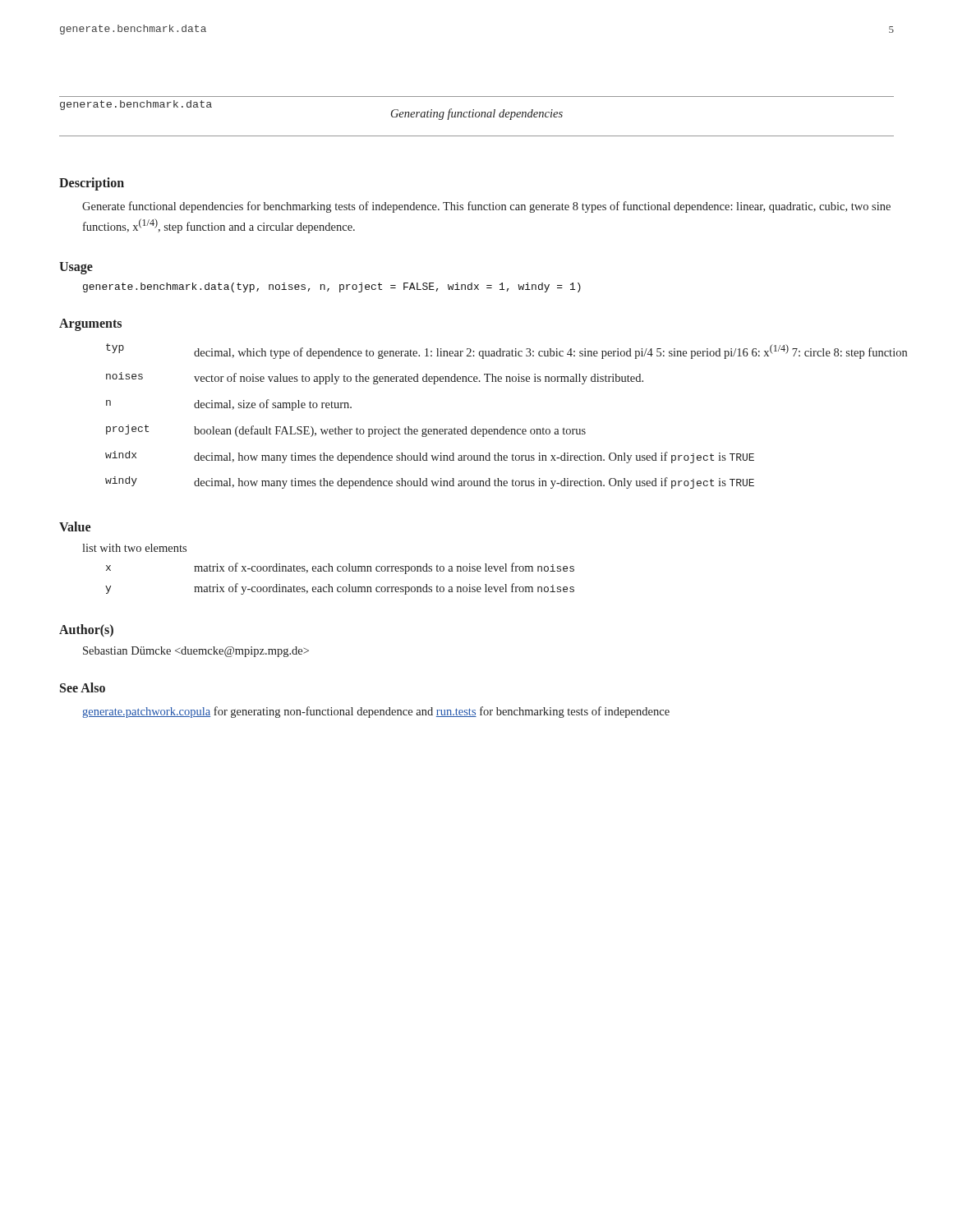The width and height of the screenshot is (953, 1232).
Task: Find the text block that reads "Generate functional dependencies for benchmarking tests of independence."
Action: (487, 217)
